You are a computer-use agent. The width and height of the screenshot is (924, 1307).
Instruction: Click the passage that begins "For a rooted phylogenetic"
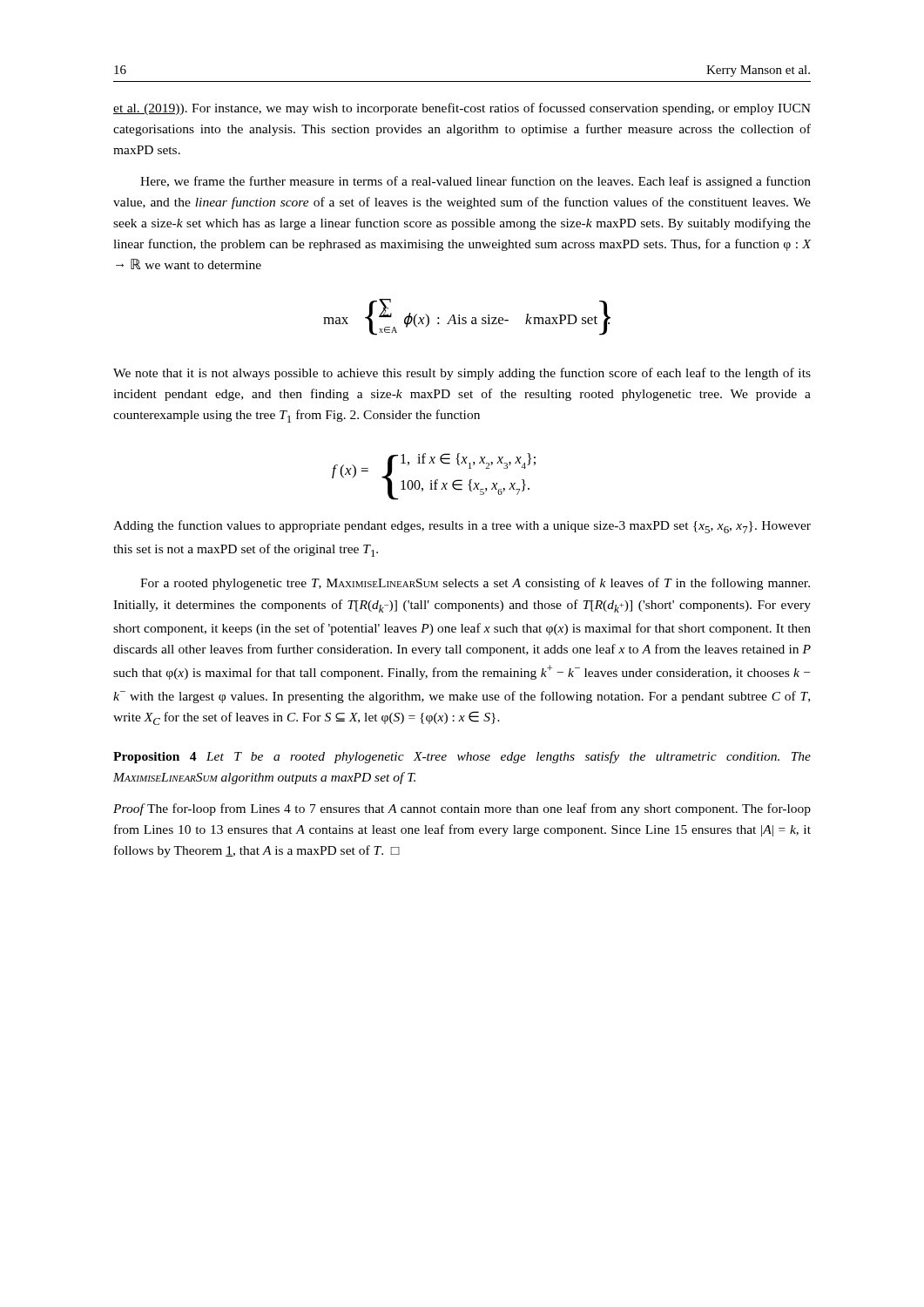point(462,652)
